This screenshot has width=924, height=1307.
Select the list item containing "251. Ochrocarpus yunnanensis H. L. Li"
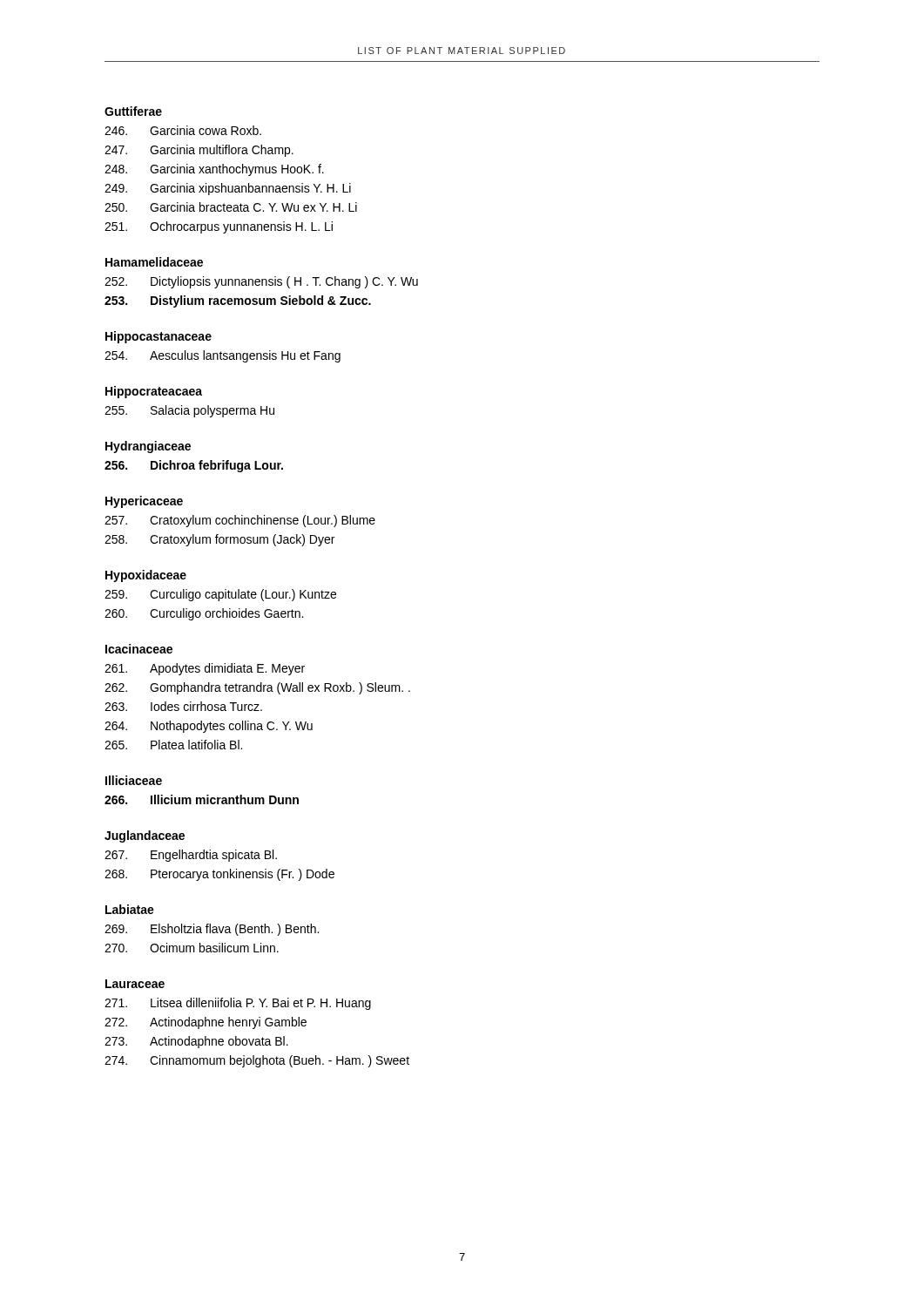pyautogui.click(x=219, y=227)
